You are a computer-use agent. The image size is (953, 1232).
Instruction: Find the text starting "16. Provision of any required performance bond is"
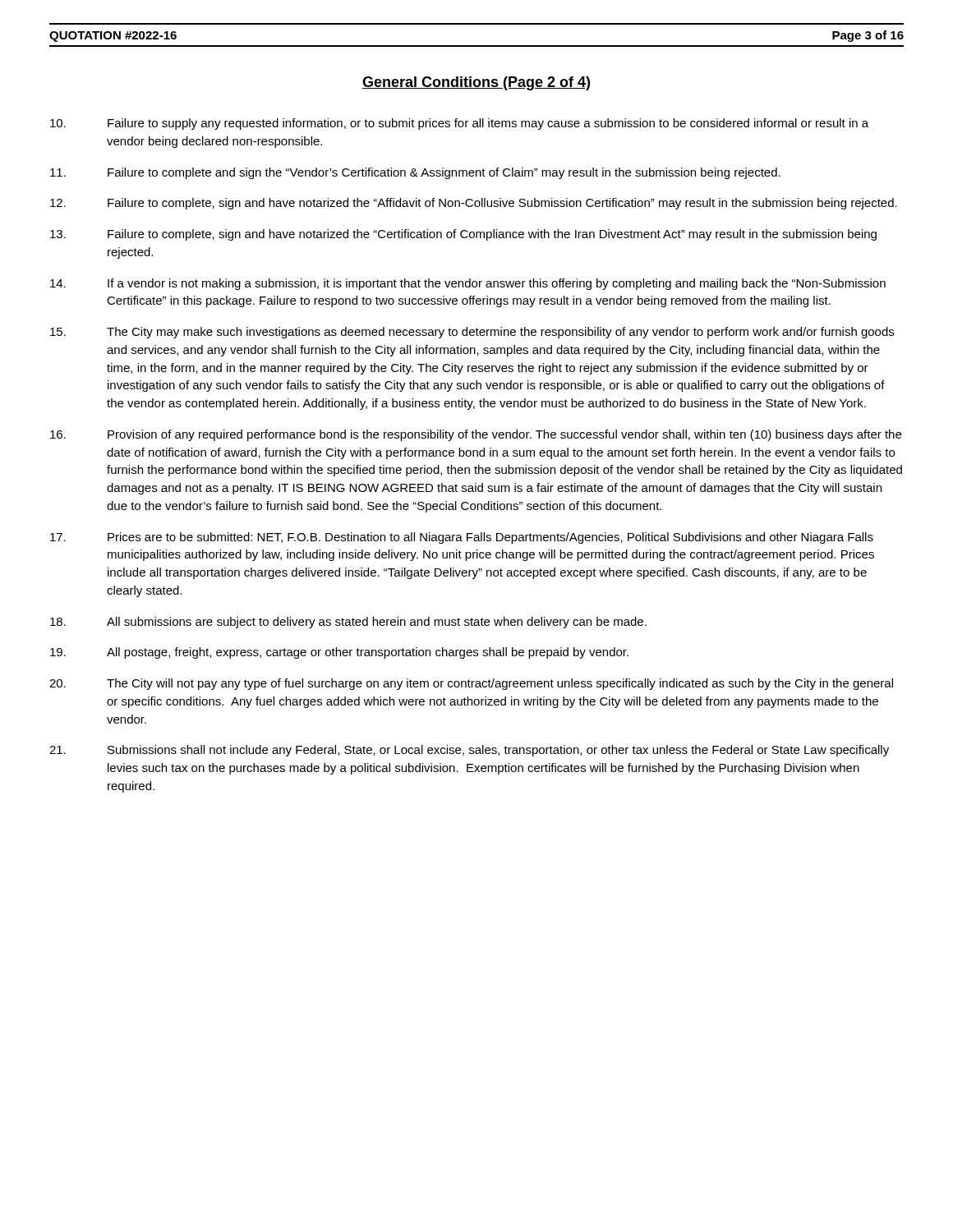coord(476,470)
